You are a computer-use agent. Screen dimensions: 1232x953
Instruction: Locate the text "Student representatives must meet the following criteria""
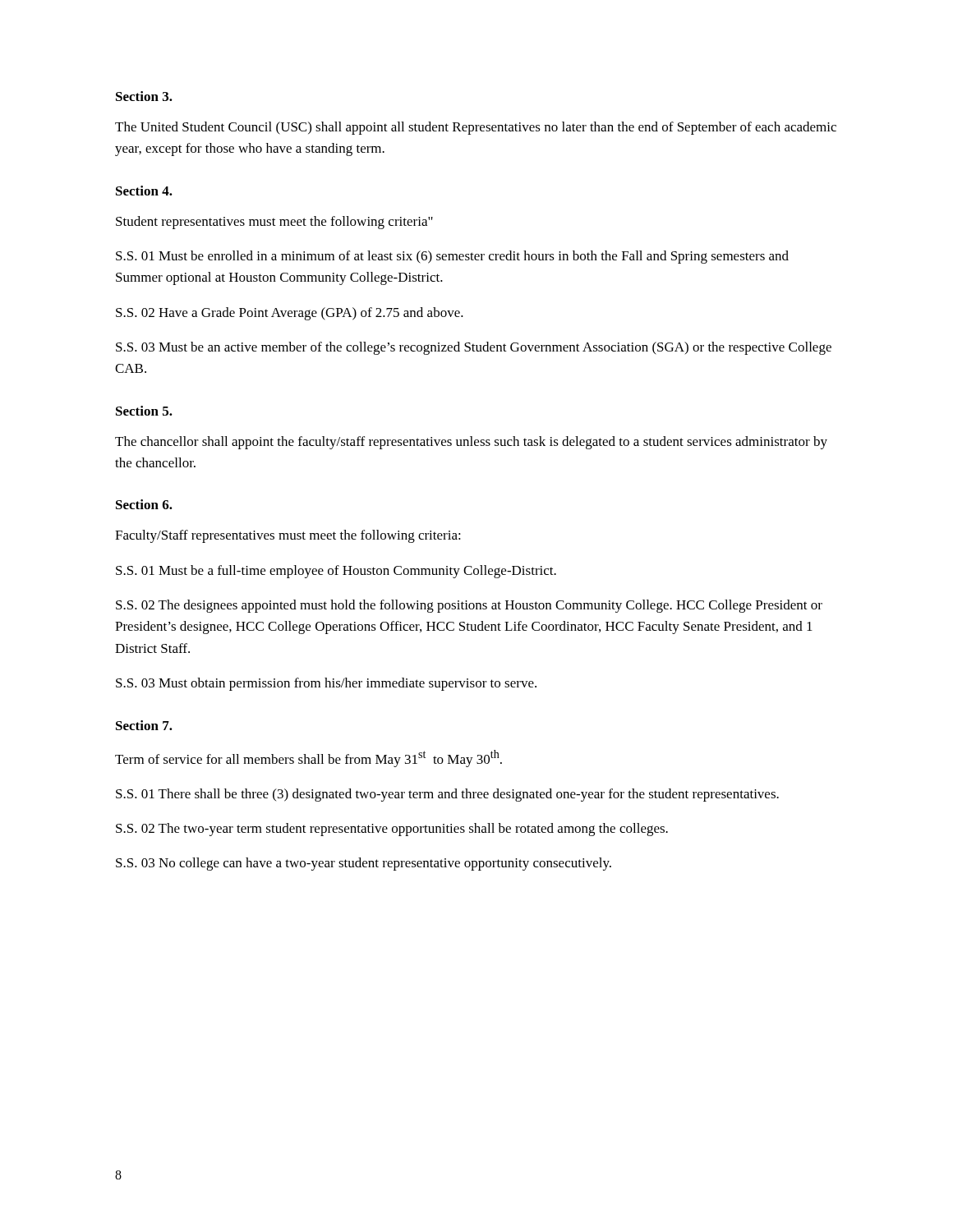(x=274, y=221)
